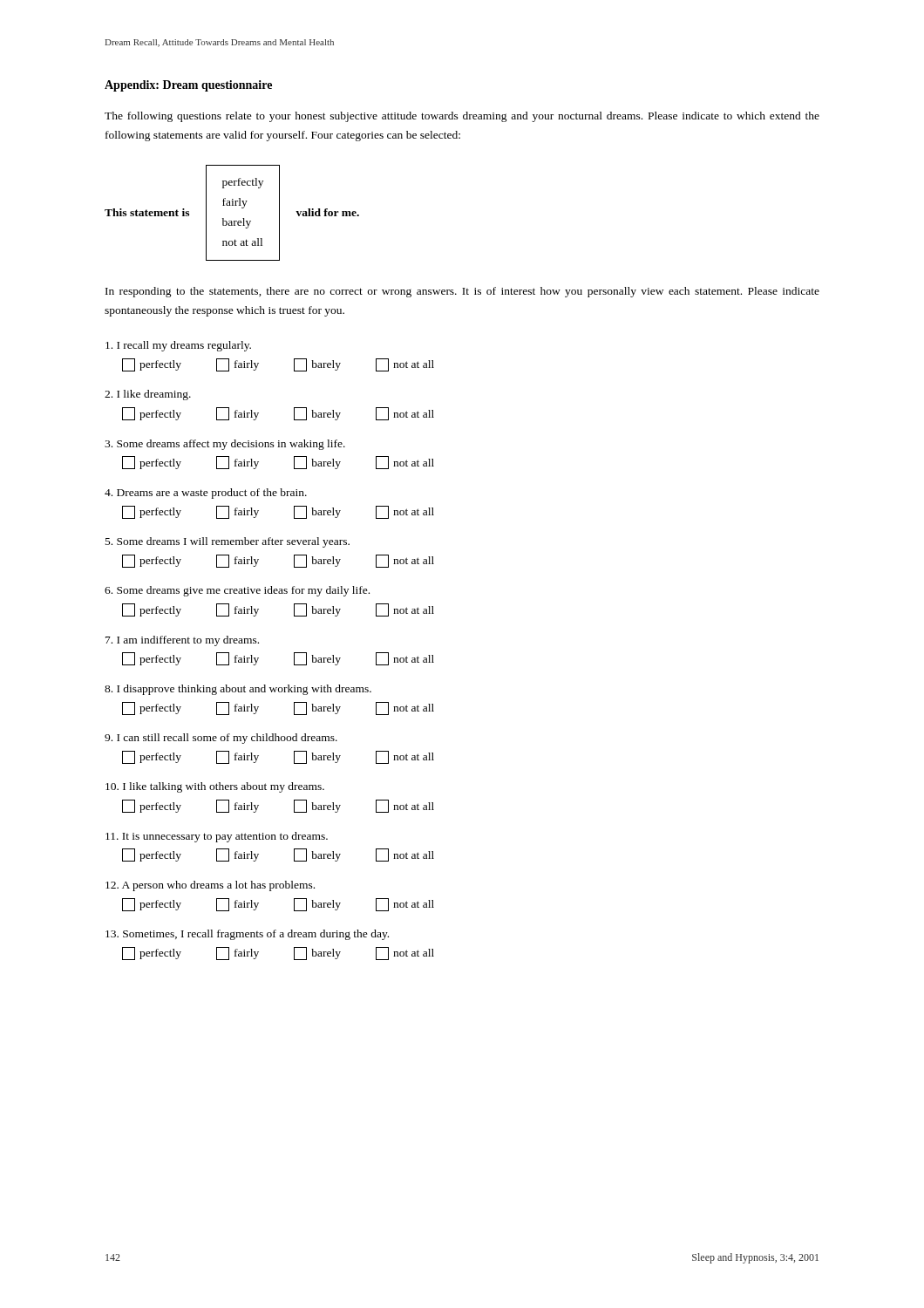
Task: Find the list item that reads "2. I like"
Action: pyautogui.click(x=148, y=395)
